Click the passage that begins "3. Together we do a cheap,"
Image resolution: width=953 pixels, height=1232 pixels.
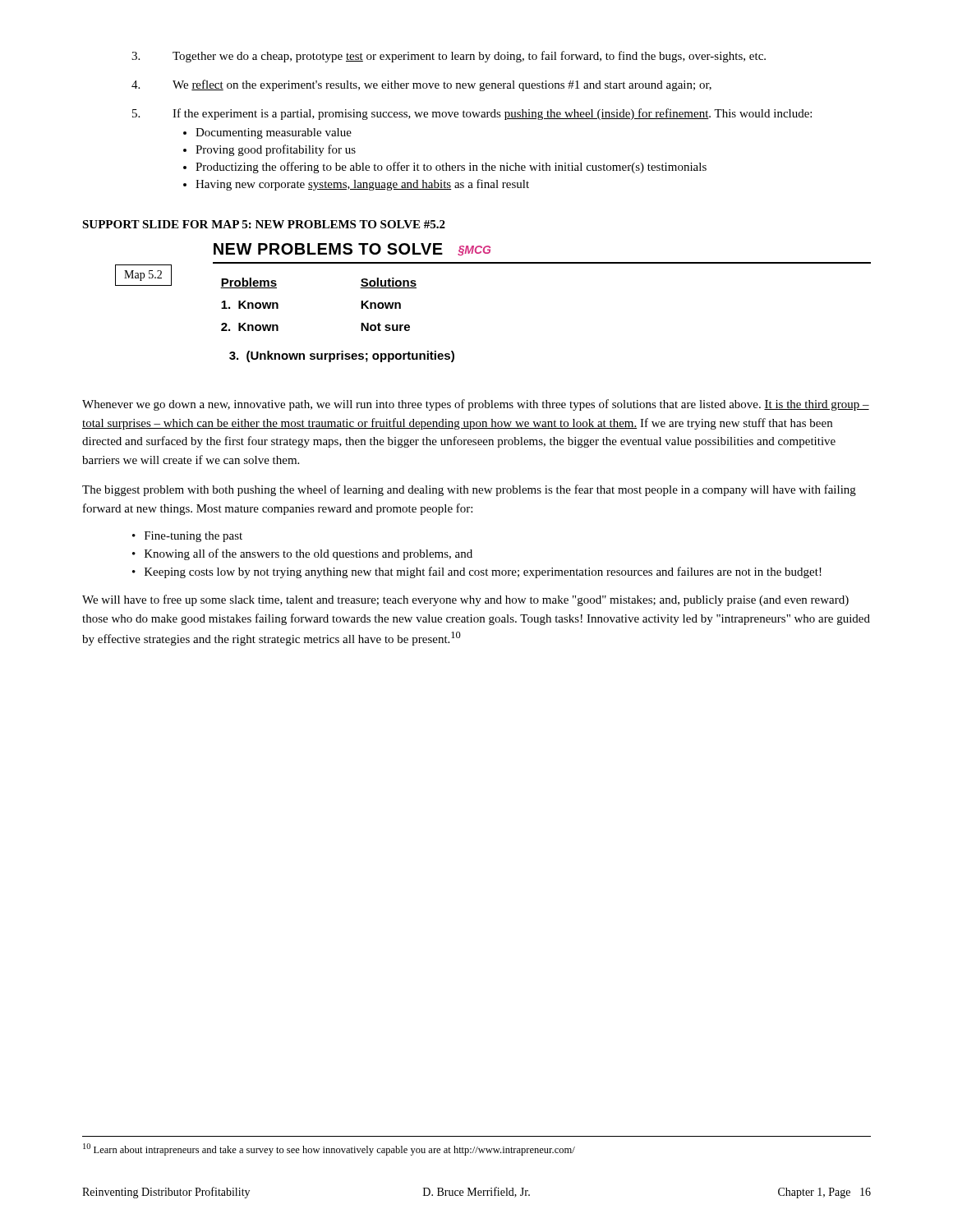501,56
